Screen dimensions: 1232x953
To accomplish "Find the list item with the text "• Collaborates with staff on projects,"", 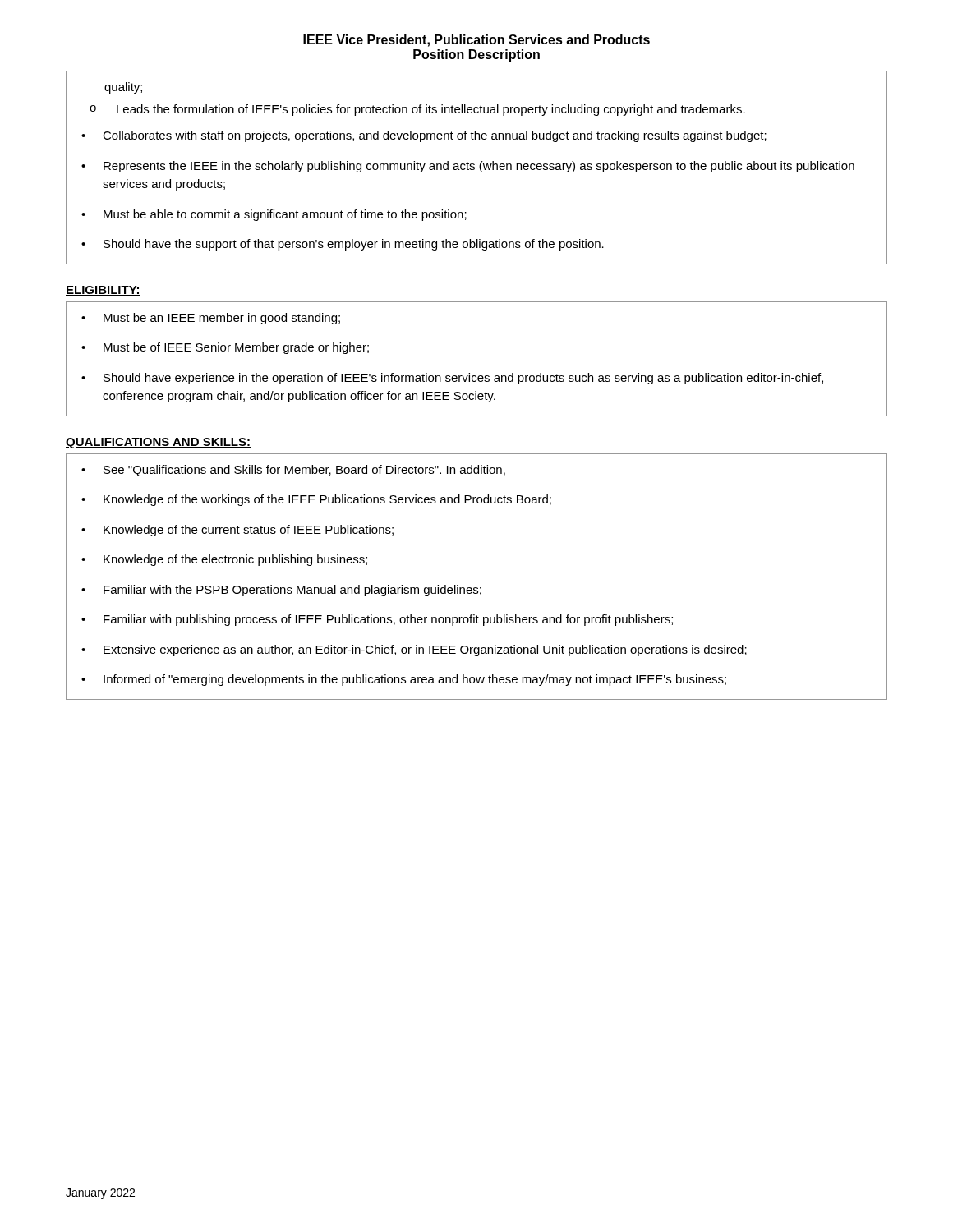I will tap(476, 136).
